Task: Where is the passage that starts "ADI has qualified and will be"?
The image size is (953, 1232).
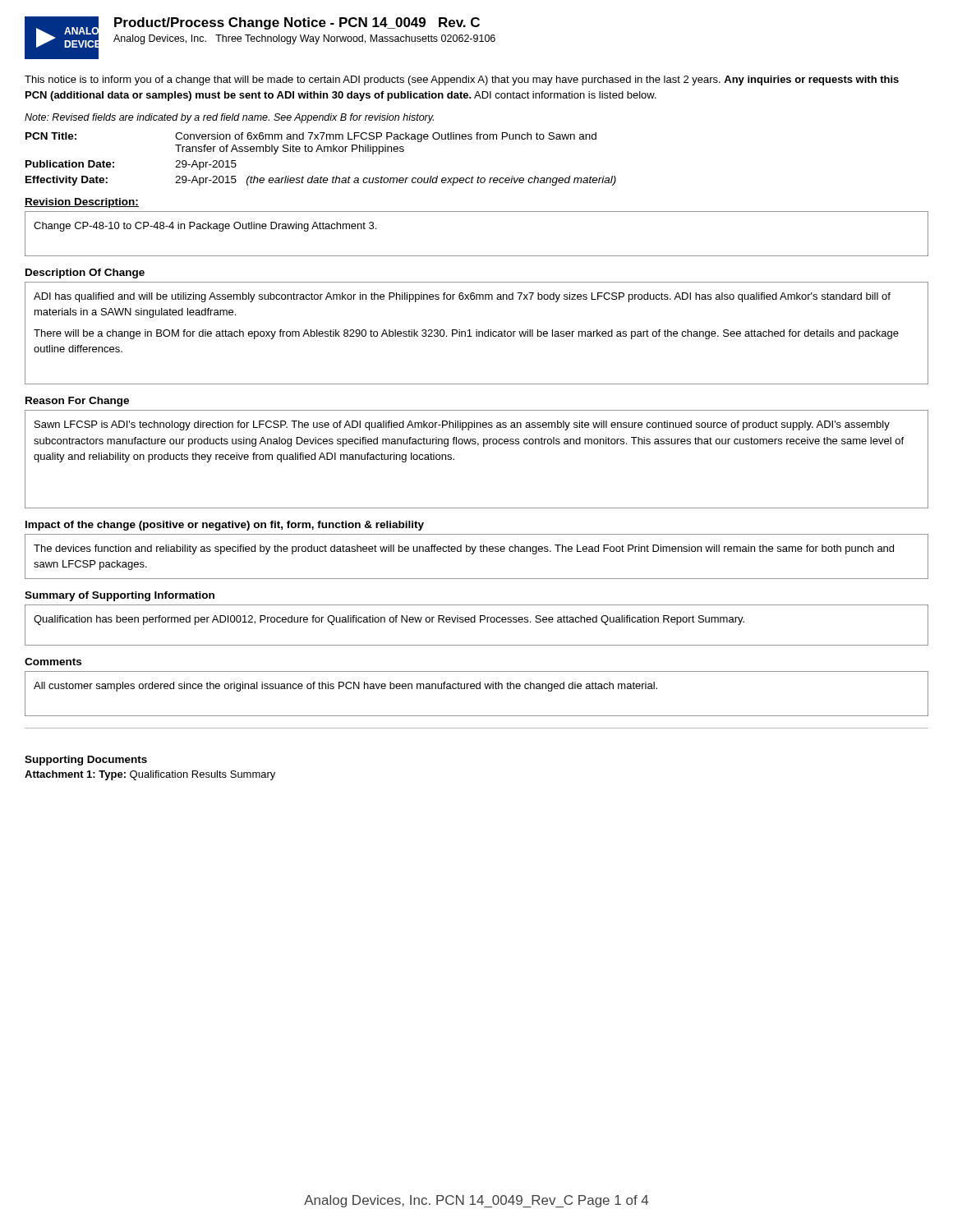Action: tap(476, 323)
